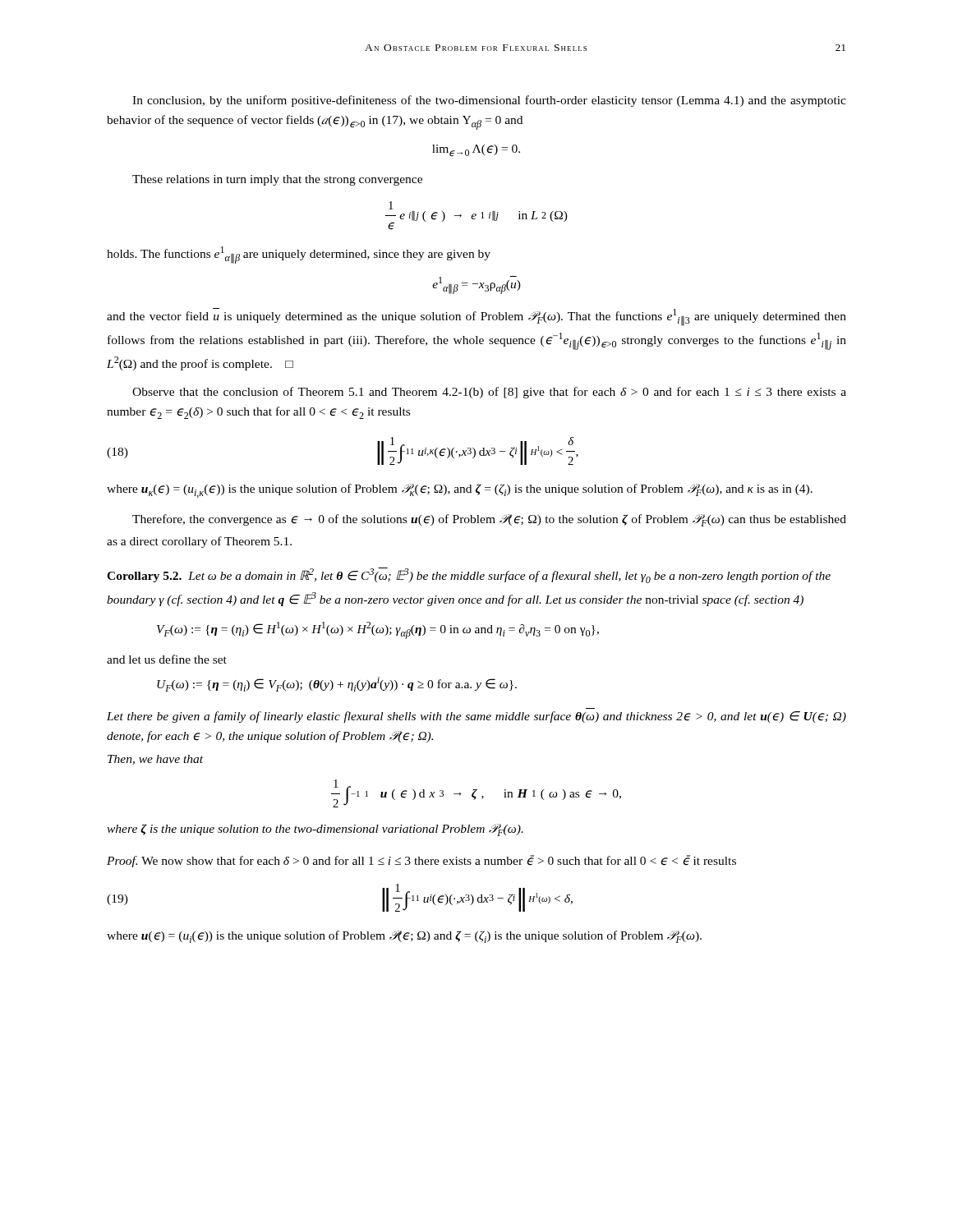This screenshot has height=1232, width=953.
Task: Find the block on this page that starts "where u(ϵ) = (ui(ϵ)) is the unique"
Action: (405, 937)
